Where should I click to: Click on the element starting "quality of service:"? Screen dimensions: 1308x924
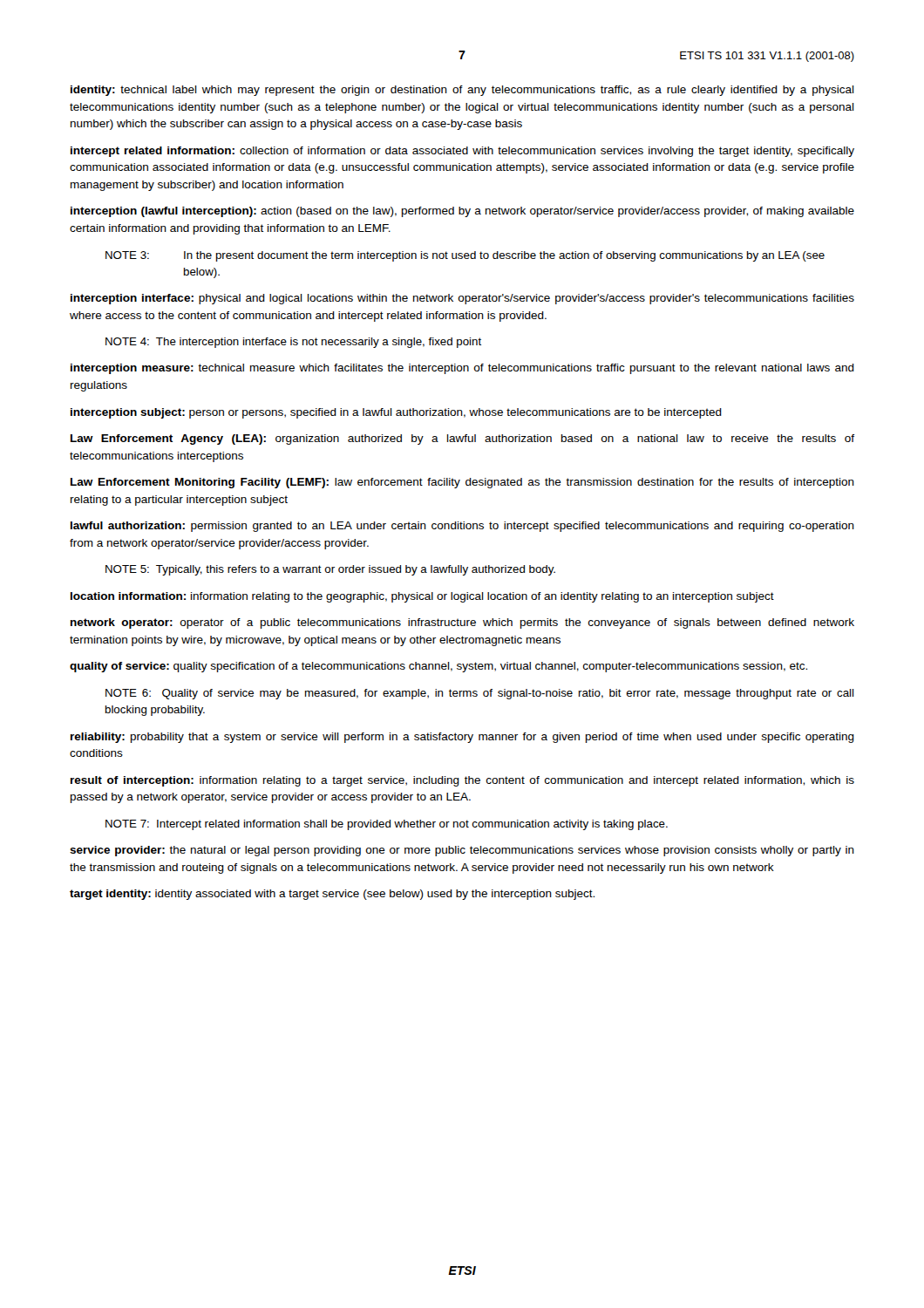point(462,666)
